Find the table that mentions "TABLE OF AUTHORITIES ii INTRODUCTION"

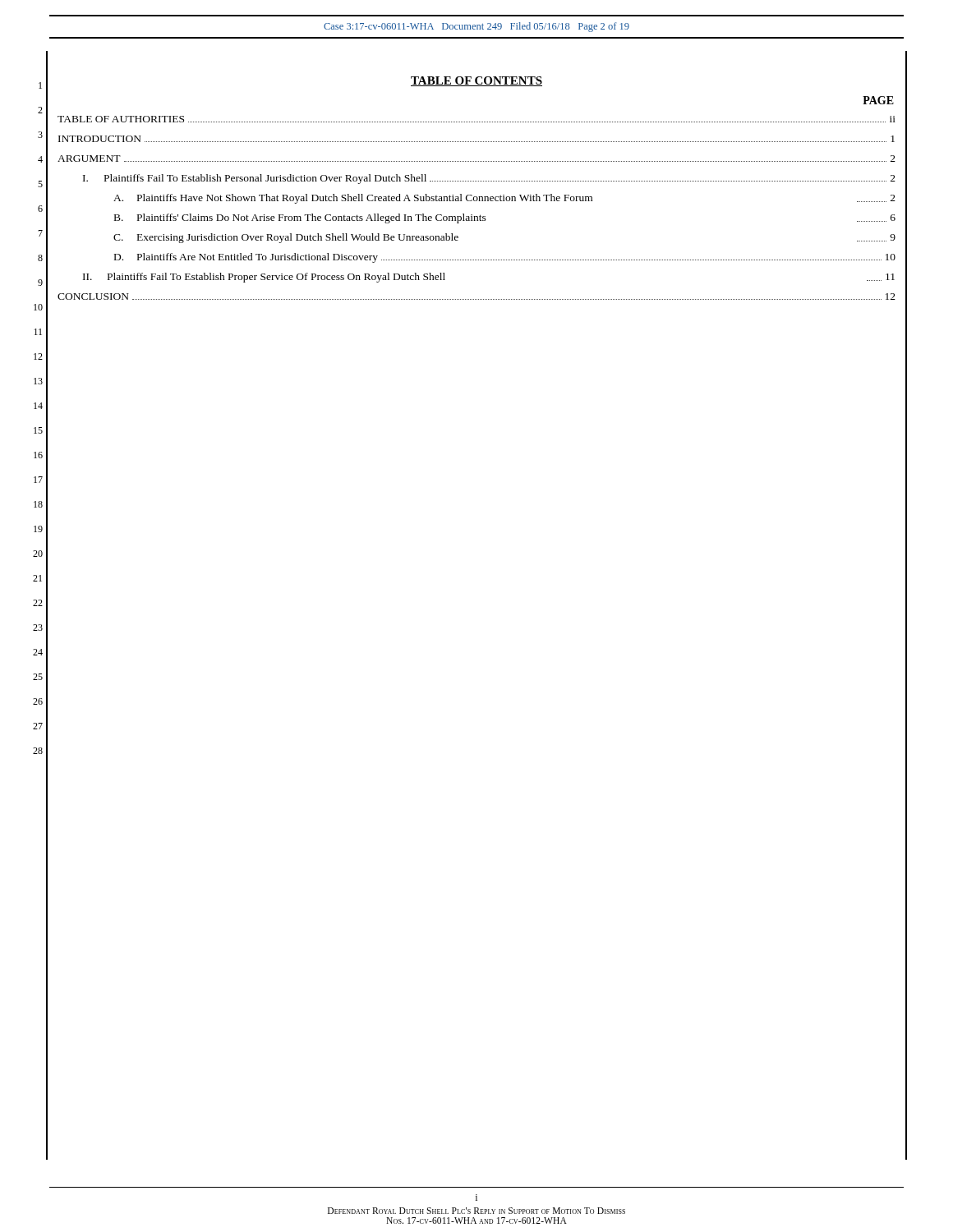coord(476,208)
